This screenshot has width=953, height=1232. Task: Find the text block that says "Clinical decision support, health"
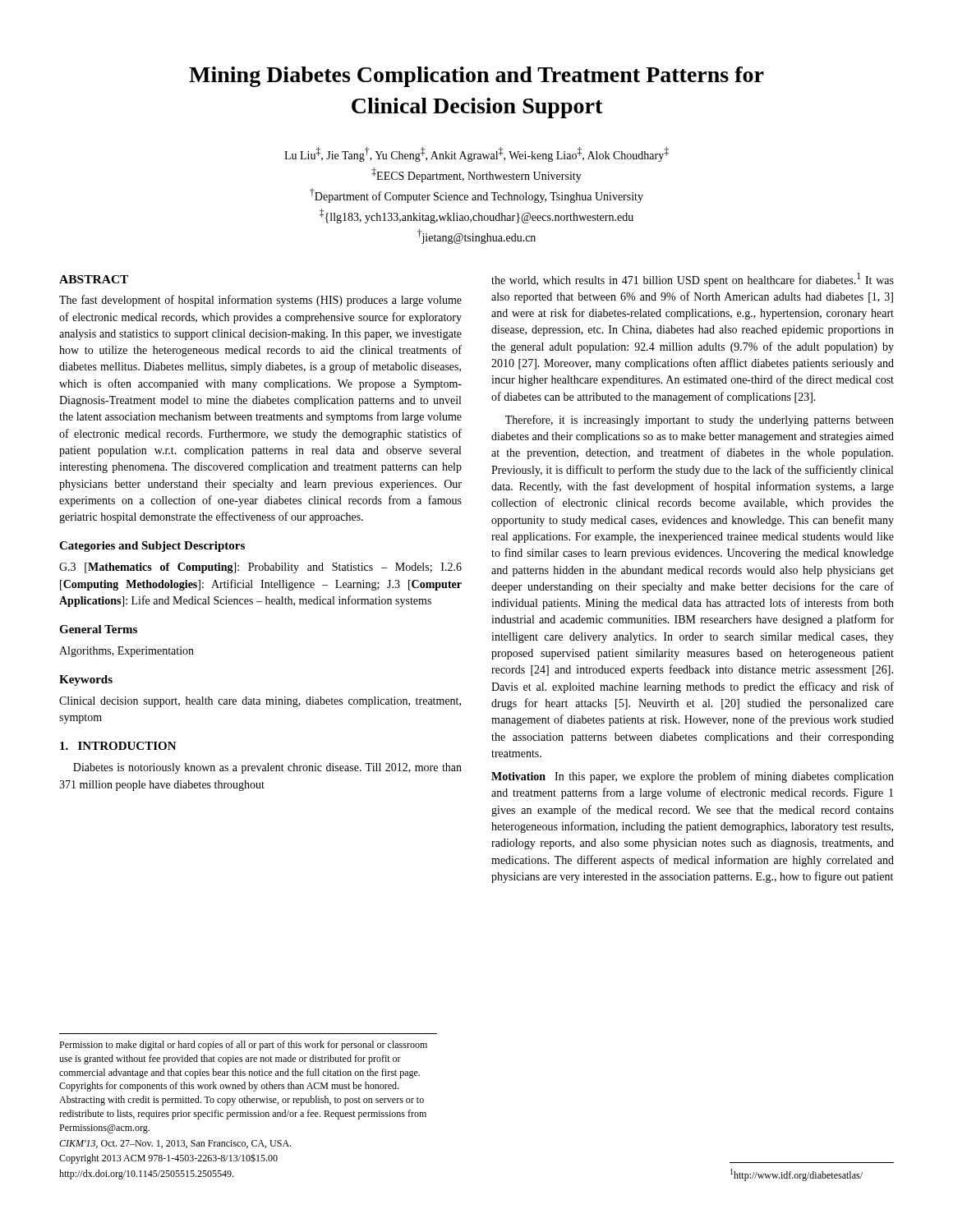[260, 710]
